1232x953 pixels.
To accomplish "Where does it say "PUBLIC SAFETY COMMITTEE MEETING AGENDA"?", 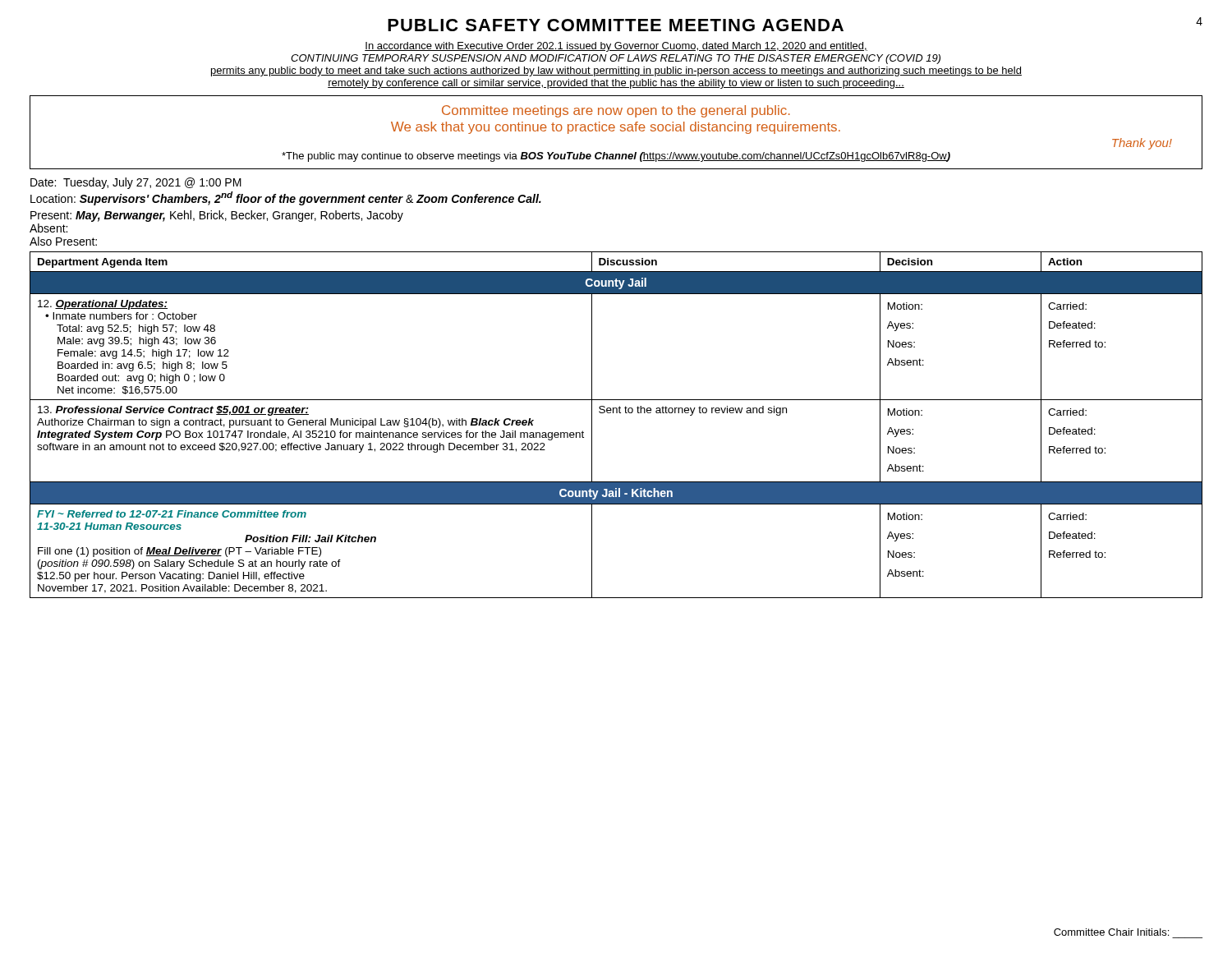I will coord(616,25).
